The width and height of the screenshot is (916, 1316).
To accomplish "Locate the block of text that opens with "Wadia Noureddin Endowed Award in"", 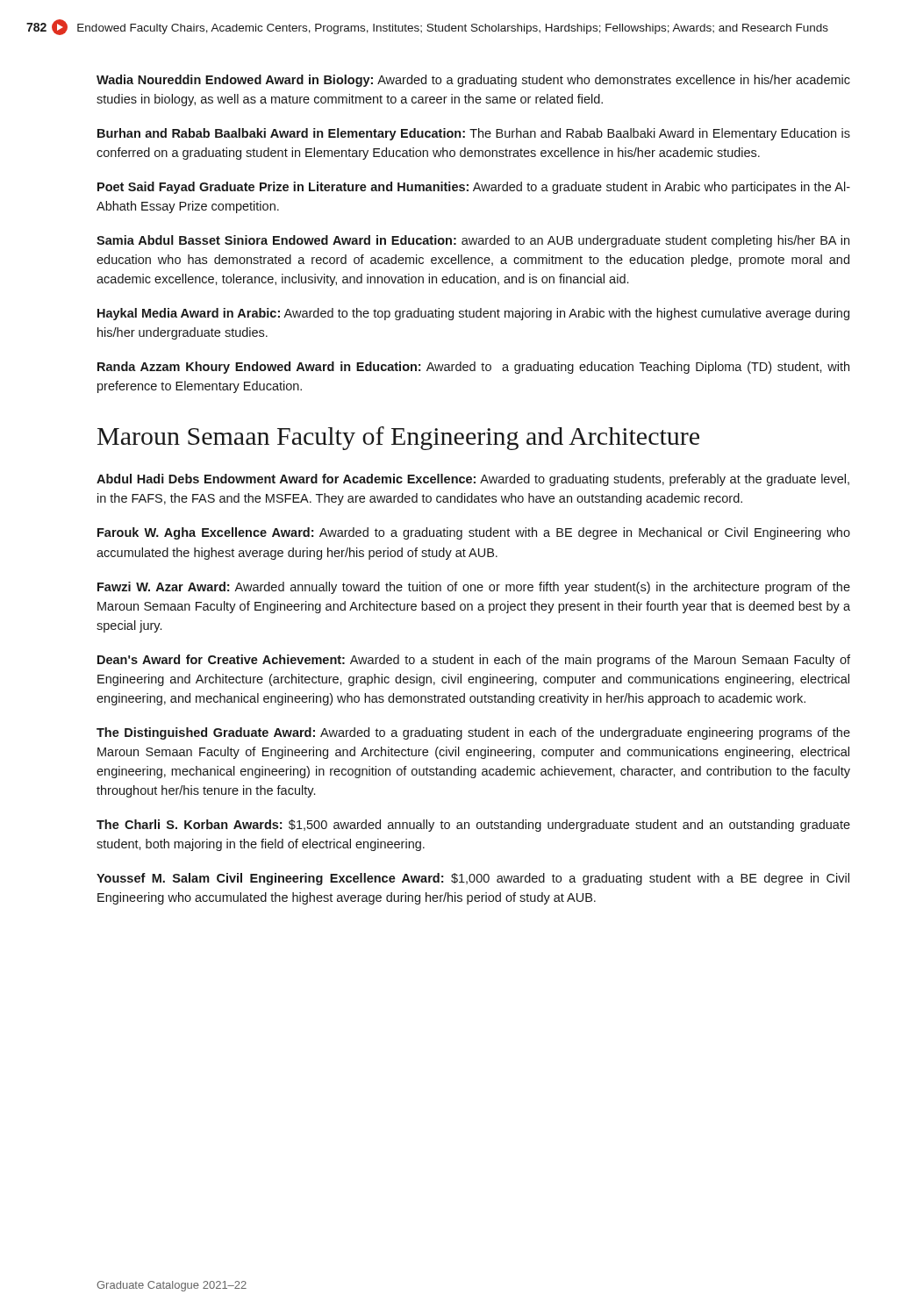I will pos(473,89).
